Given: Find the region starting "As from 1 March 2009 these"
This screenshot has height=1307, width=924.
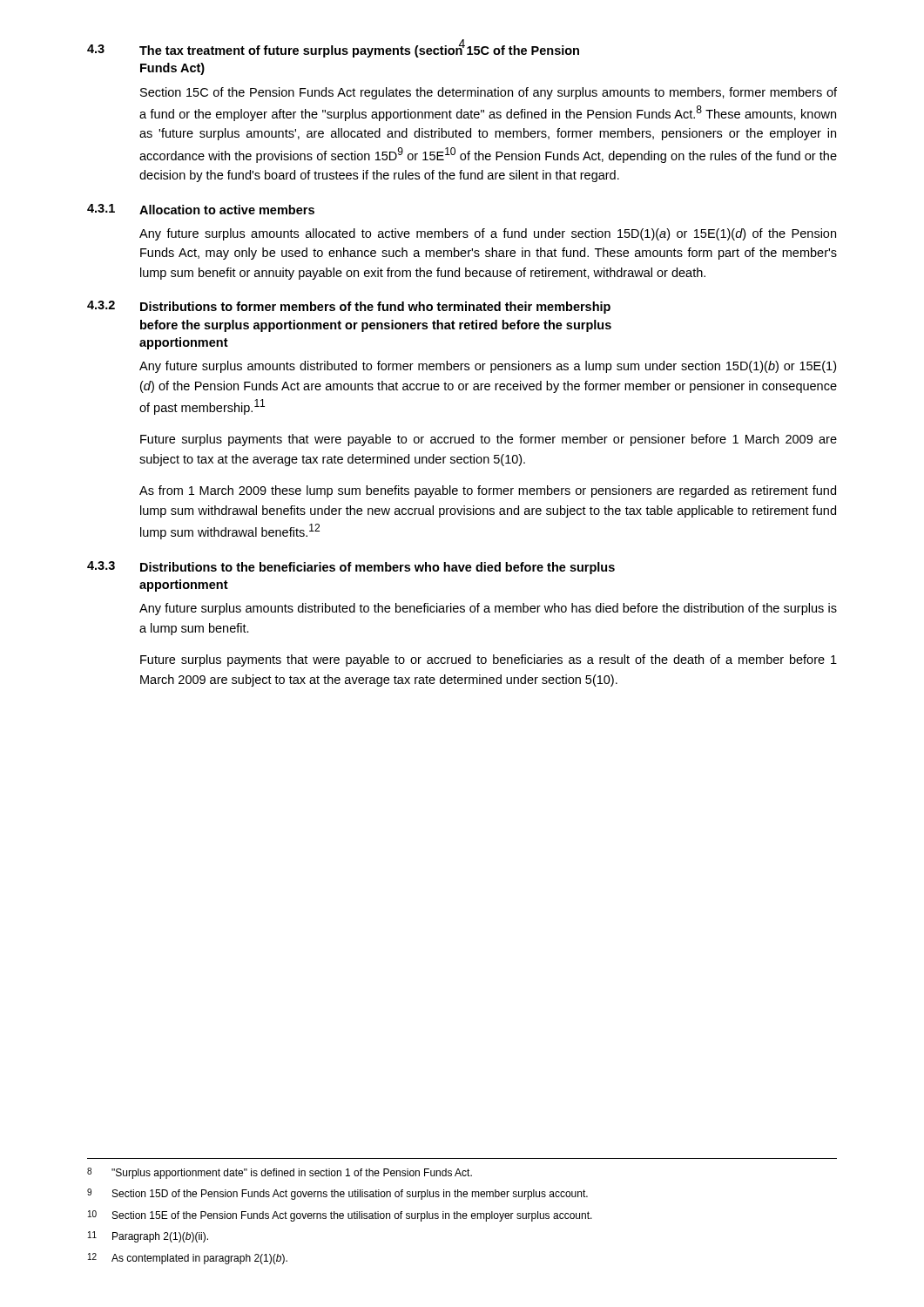Looking at the screenshot, I should tap(488, 512).
